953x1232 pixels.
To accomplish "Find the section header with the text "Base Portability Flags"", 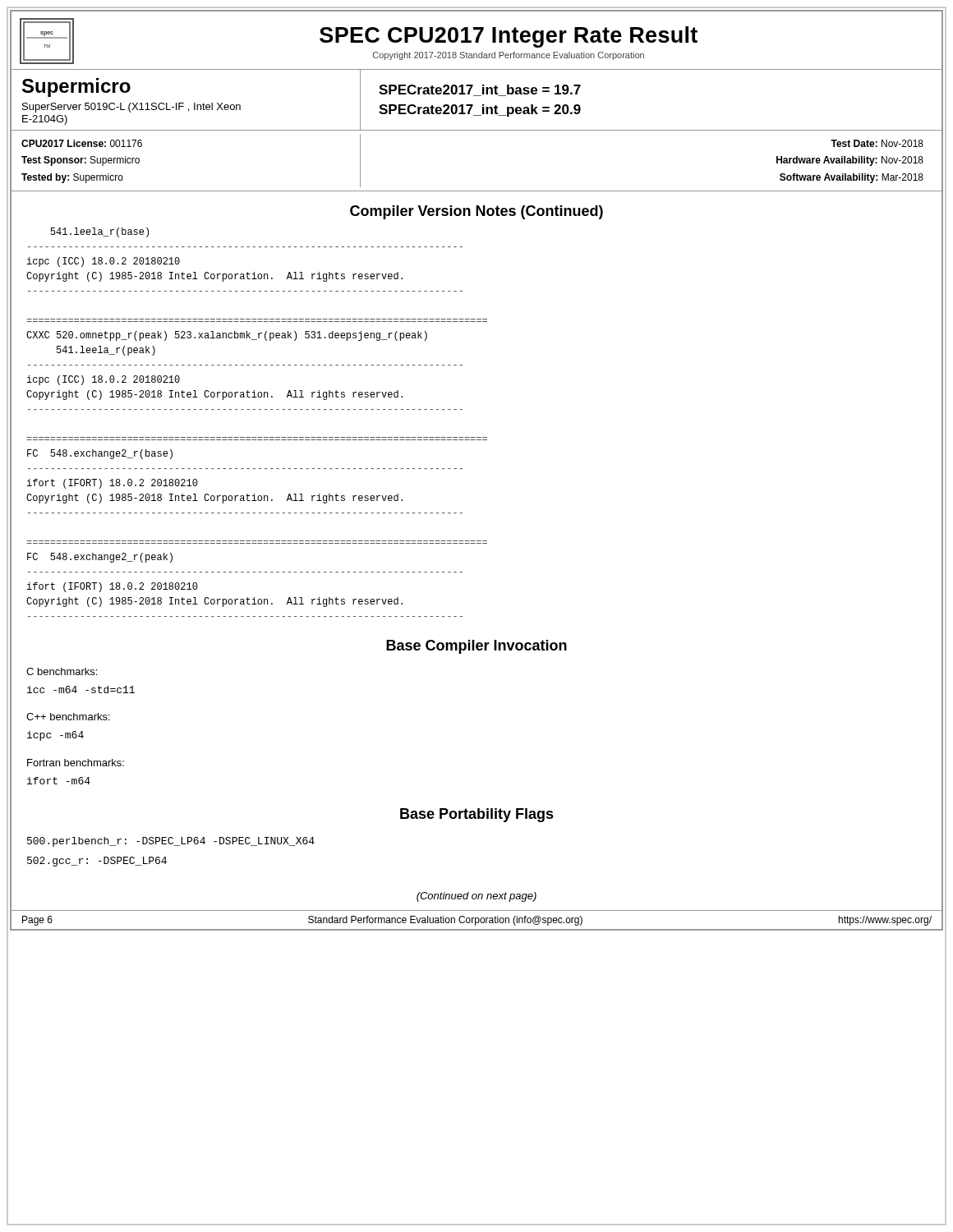I will pyautogui.click(x=476, y=814).
